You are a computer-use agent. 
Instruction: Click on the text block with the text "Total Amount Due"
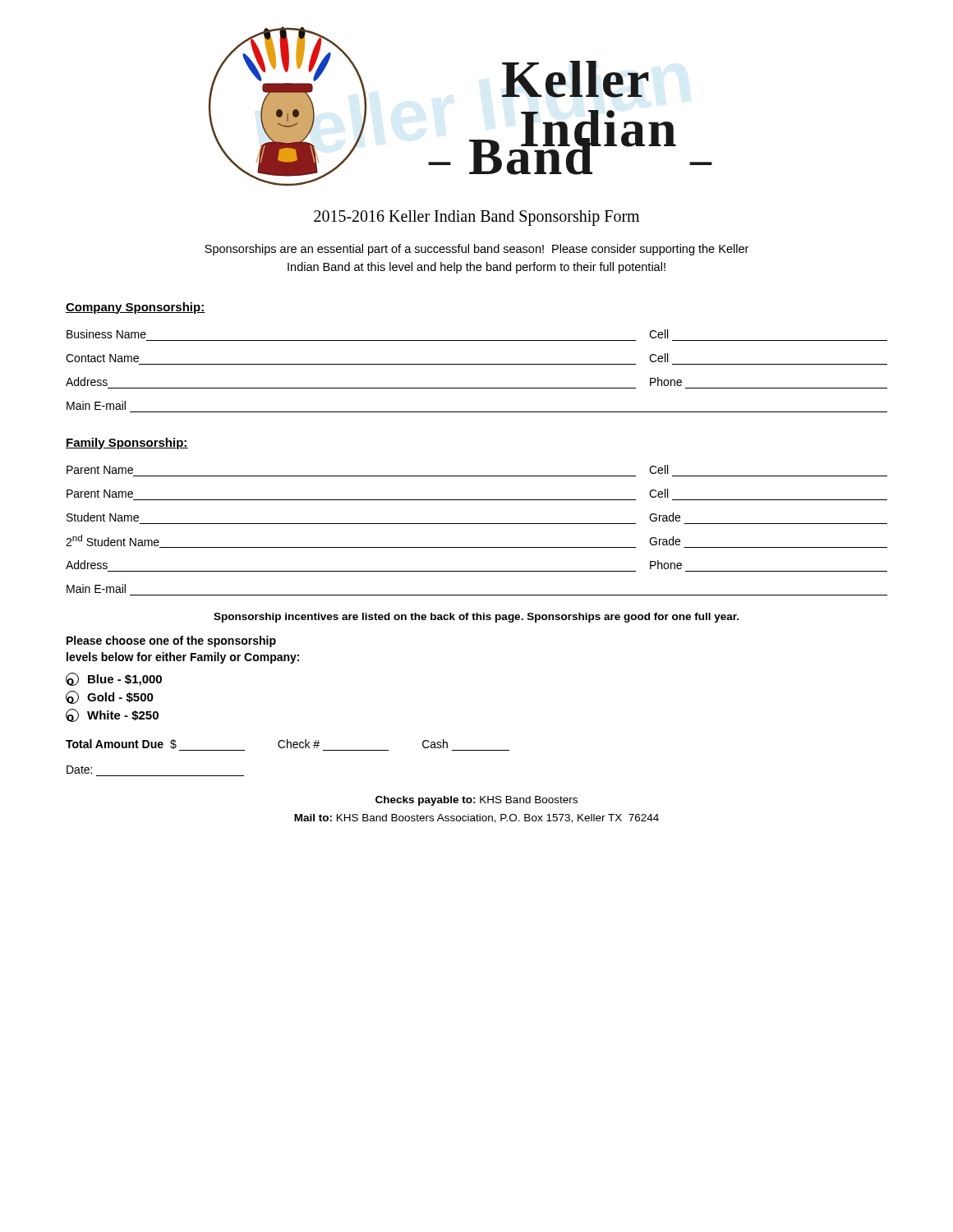(x=287, y=743)
